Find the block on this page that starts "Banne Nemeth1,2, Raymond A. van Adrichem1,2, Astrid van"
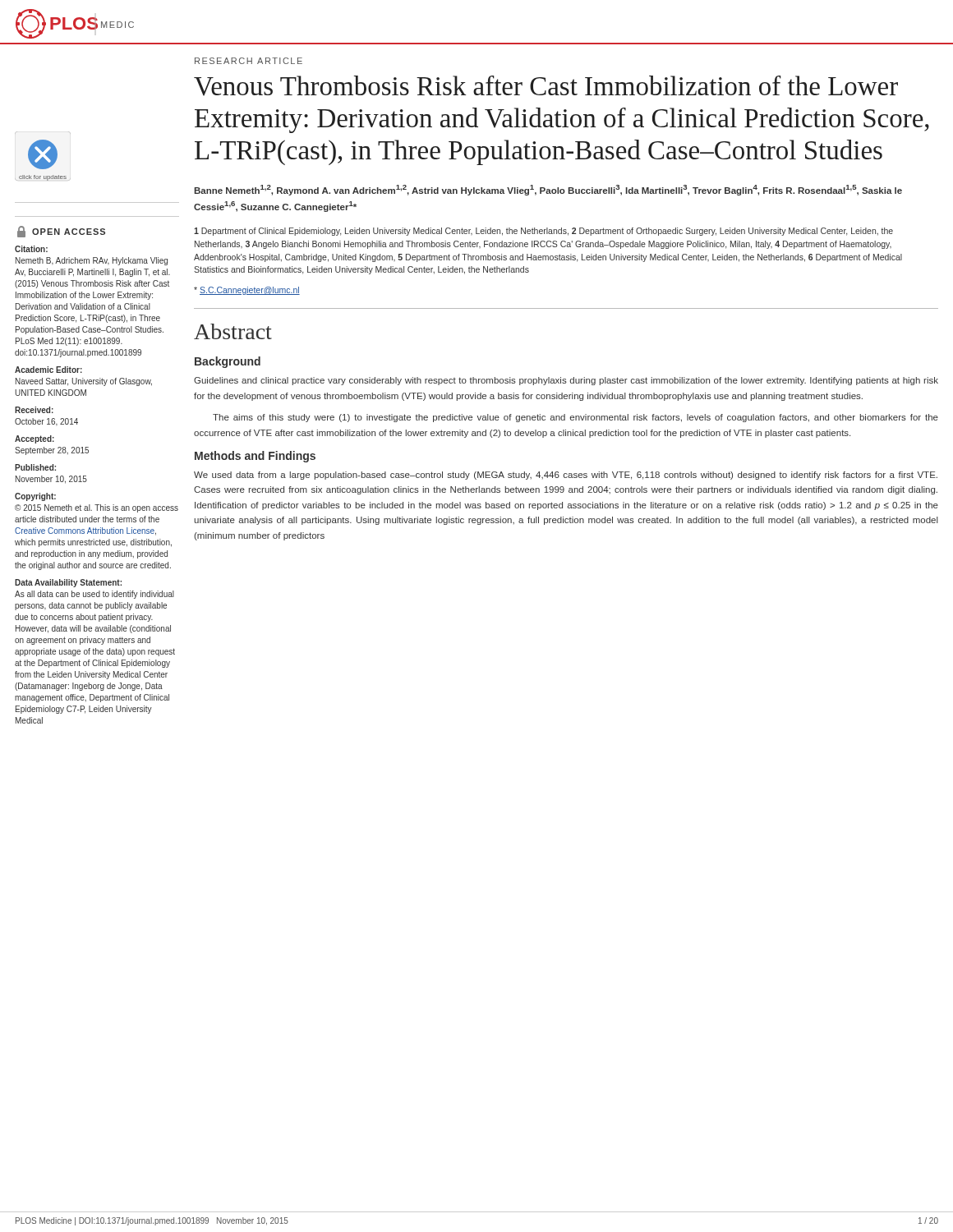Screen dimensions: 1232x953 548,197
